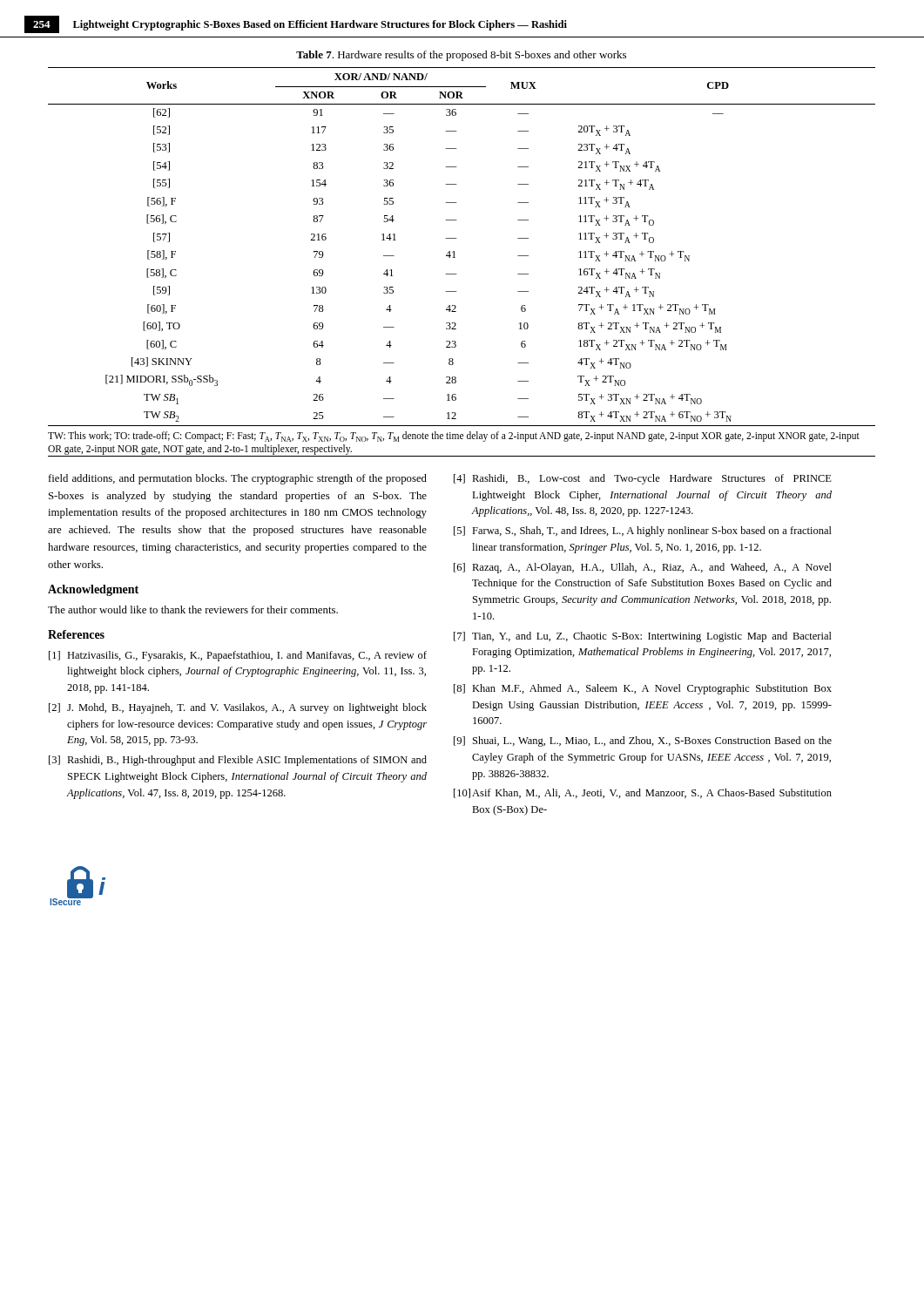924x1307 pixels.
Task: Find the list item that says "[2] J. Mohd, B., Hayajneh,"
Action: point(237,724)
